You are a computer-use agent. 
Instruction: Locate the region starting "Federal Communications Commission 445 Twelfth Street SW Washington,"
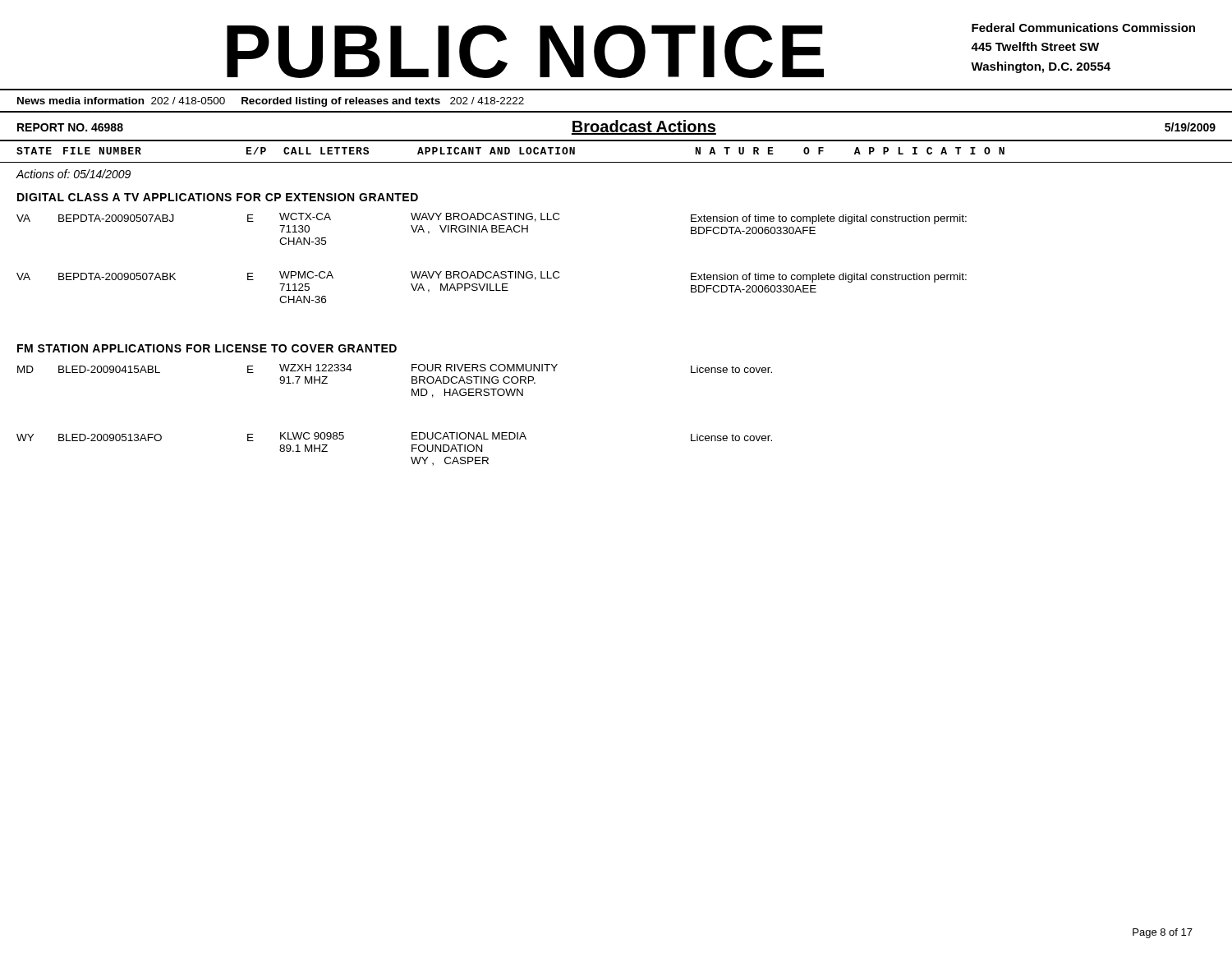tap(1084, 47)
